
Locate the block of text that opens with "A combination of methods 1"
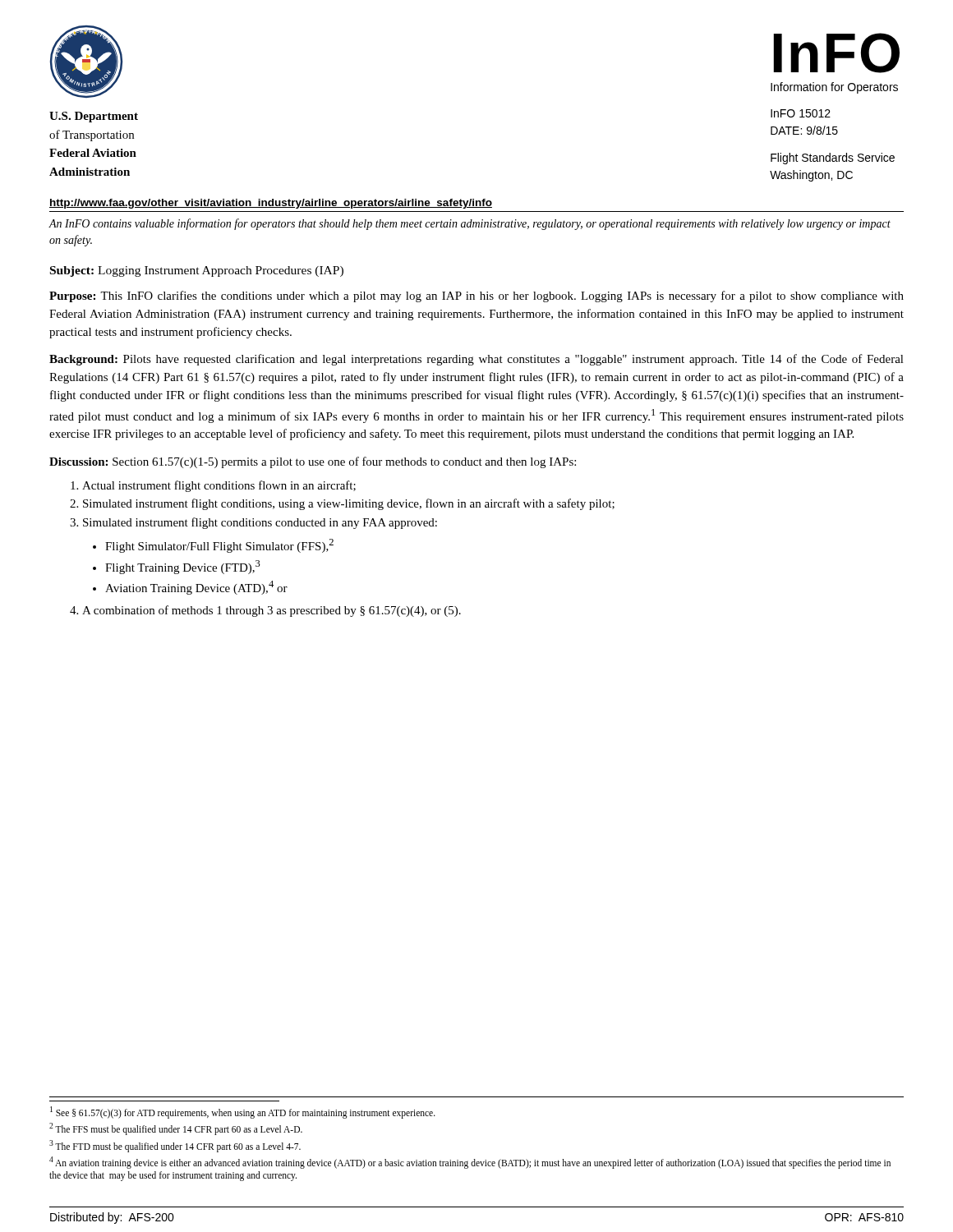[272, 610]
